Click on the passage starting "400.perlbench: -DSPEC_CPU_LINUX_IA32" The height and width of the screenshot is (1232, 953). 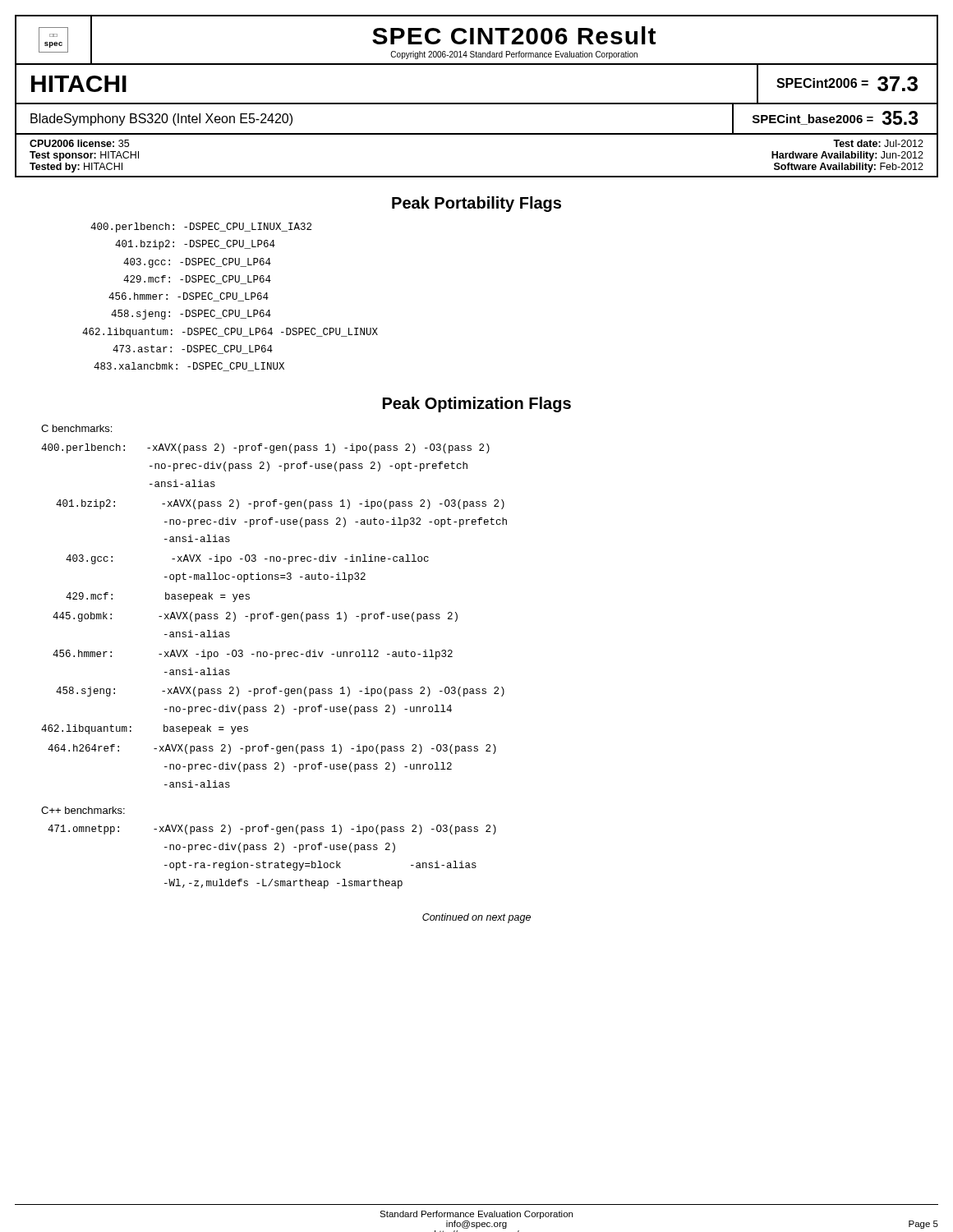click(x=201, y=227)
